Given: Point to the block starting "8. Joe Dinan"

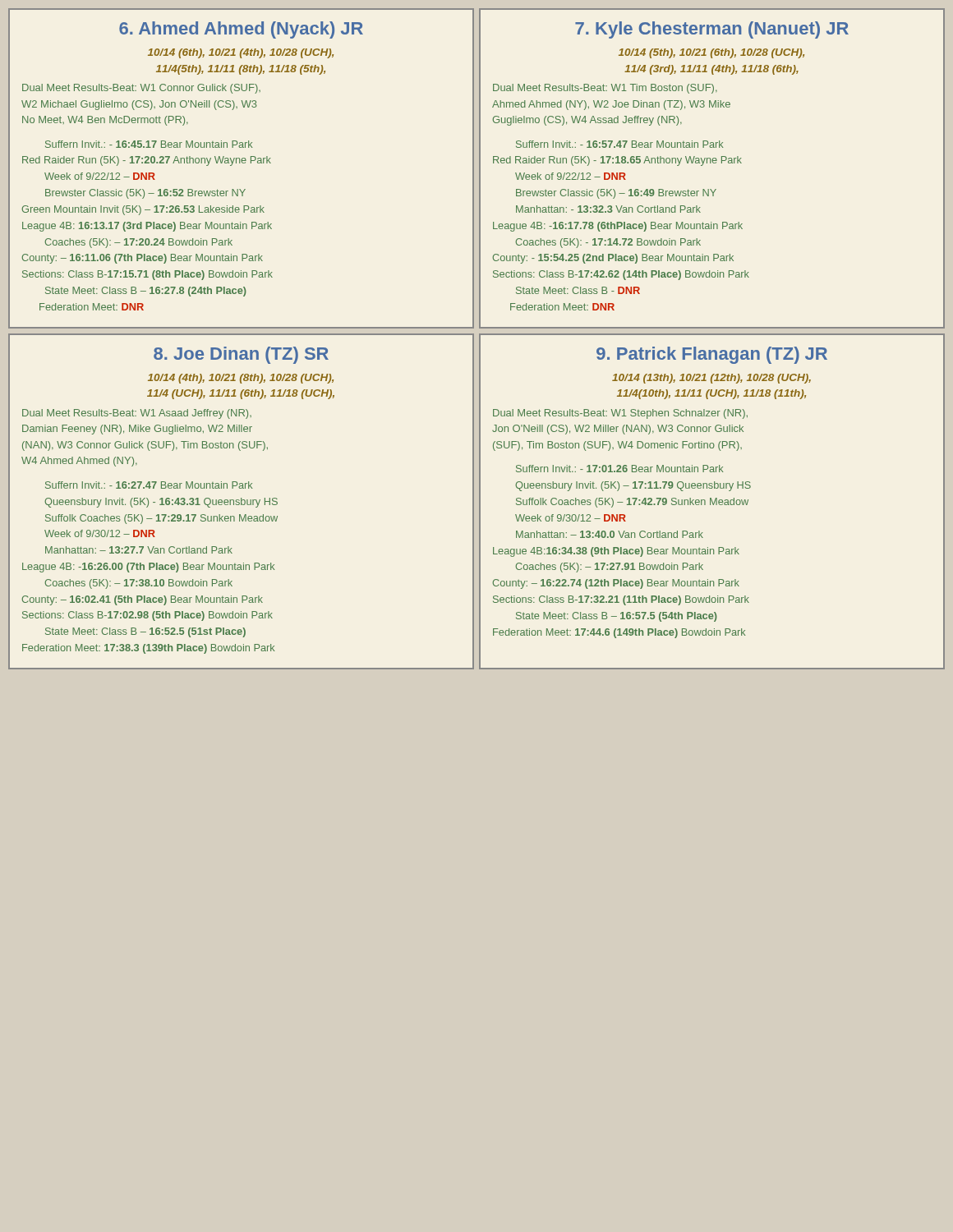Looking at the screenshot, I should tap(241, 353).
